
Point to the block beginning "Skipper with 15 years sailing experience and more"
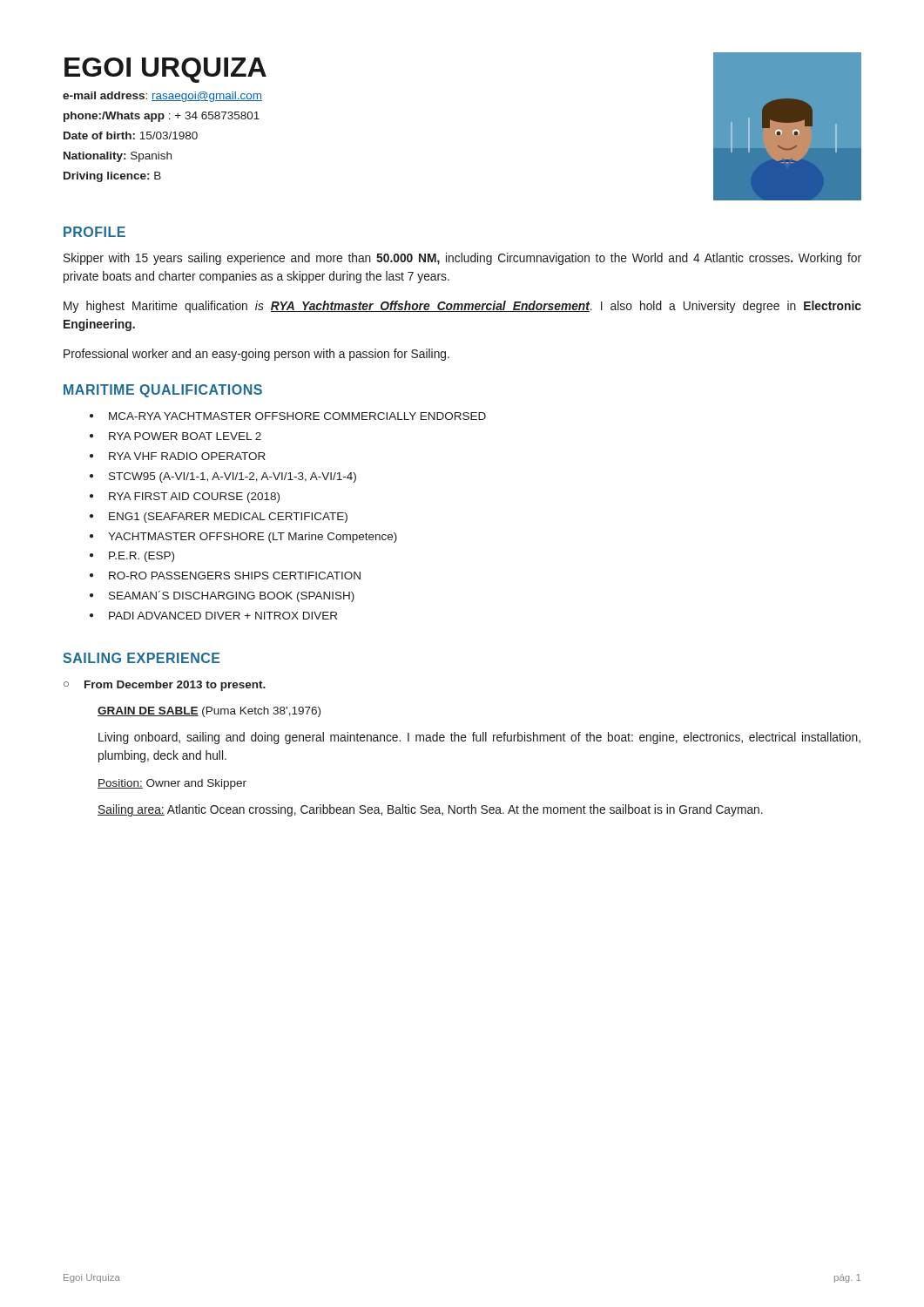click(x=462, y=268)
